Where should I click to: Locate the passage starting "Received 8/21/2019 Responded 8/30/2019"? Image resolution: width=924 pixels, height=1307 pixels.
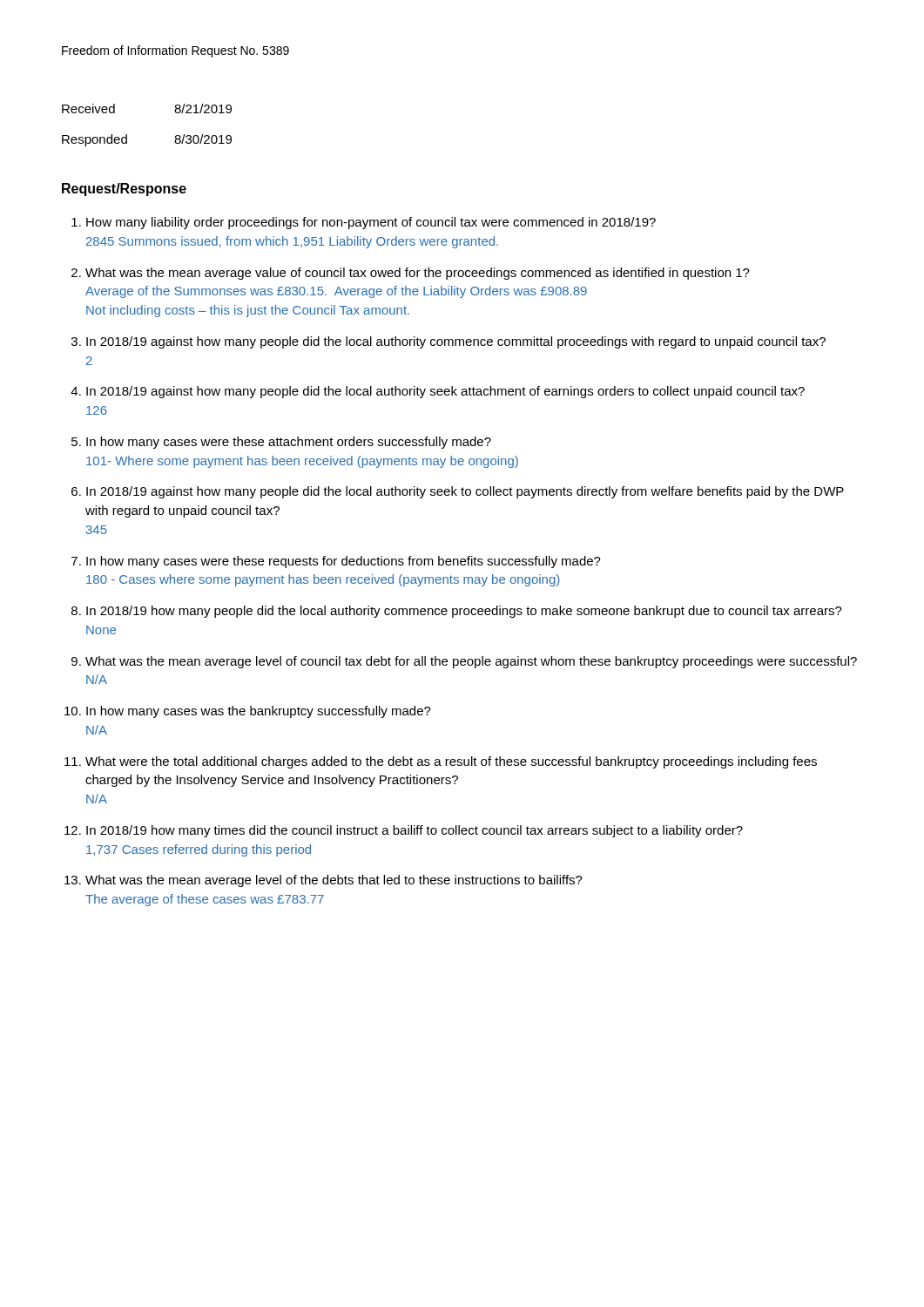[x=88, y=108]
